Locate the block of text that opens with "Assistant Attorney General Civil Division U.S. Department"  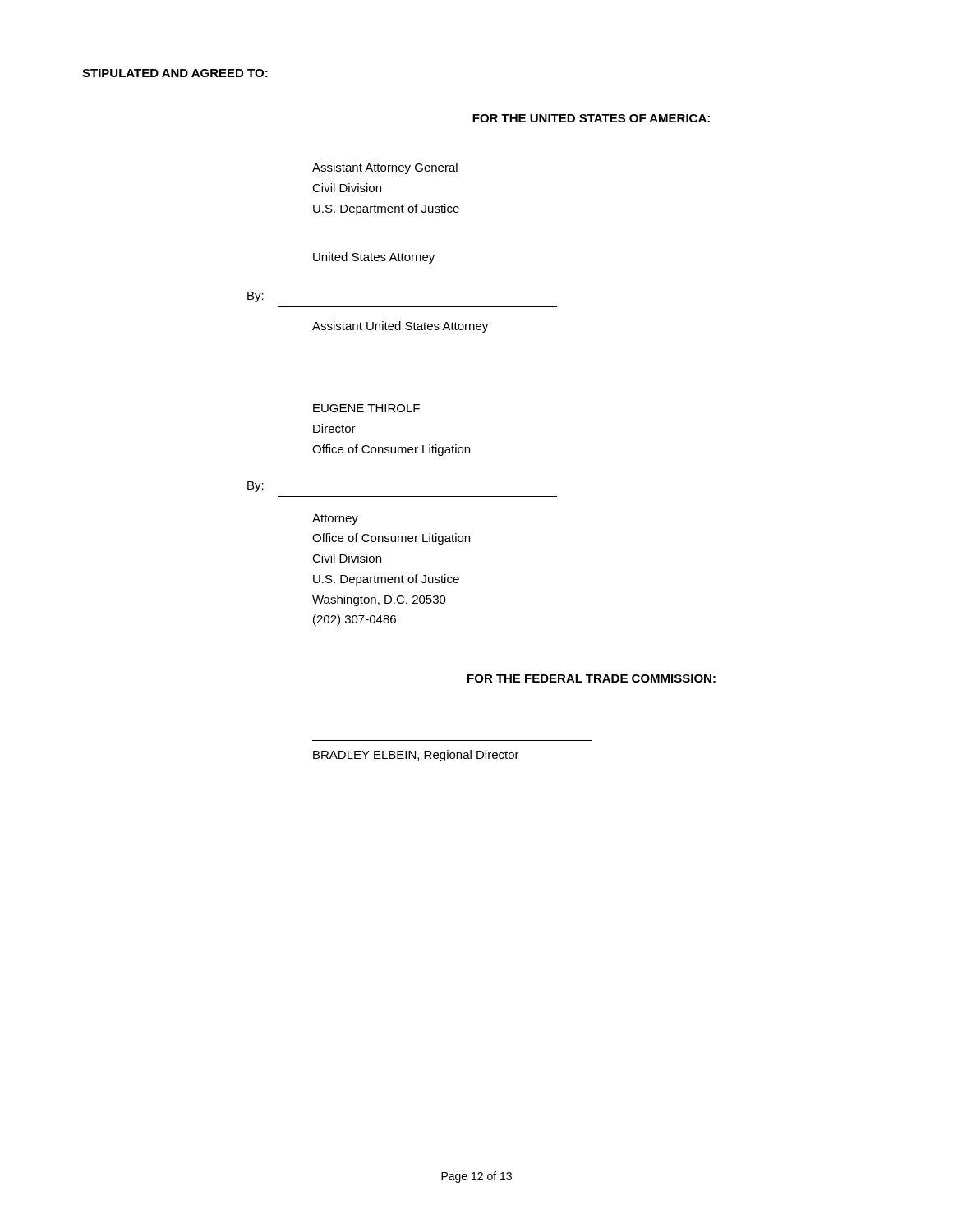386,187
